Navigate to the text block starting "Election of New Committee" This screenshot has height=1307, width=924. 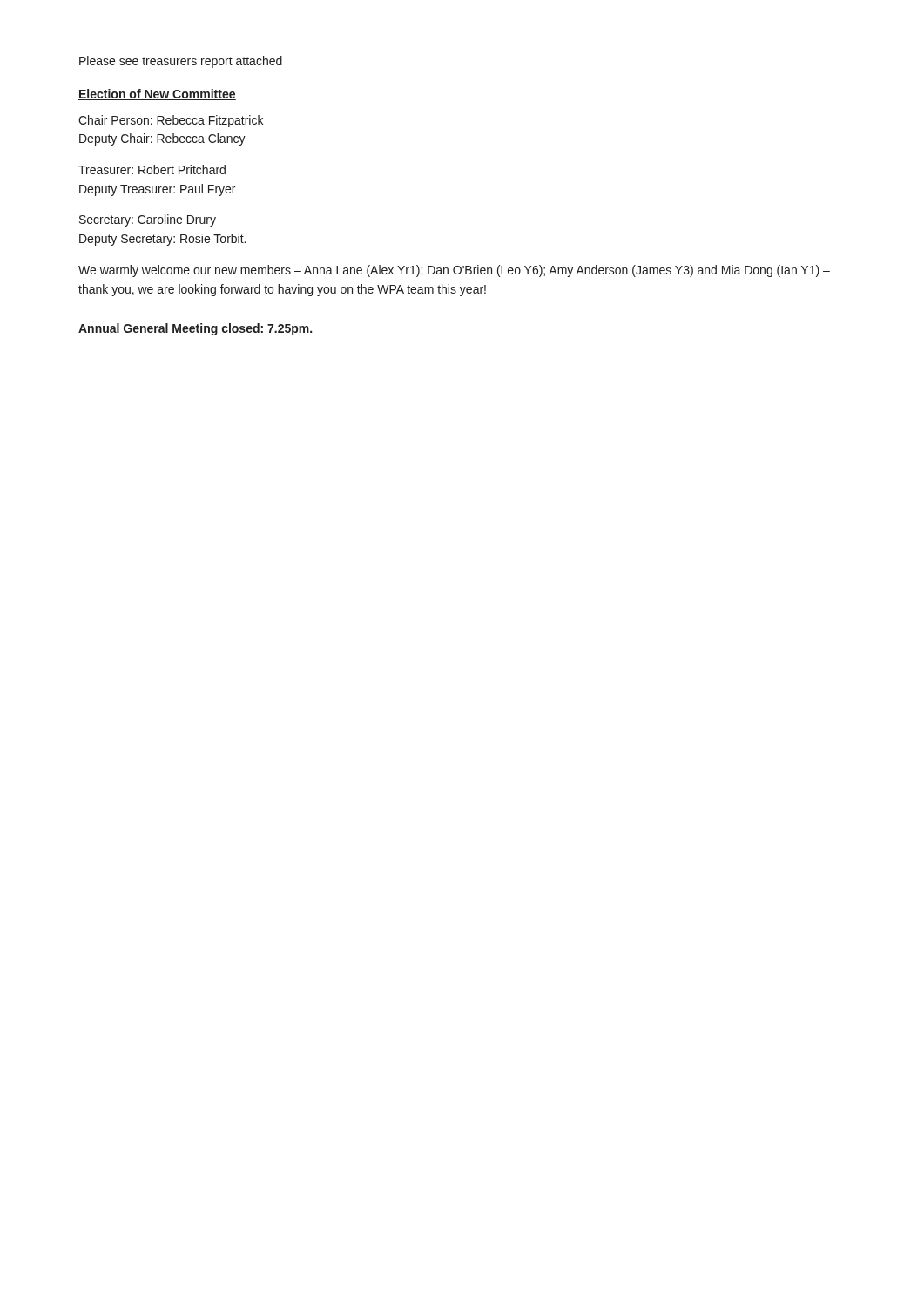tap(157, 94)
